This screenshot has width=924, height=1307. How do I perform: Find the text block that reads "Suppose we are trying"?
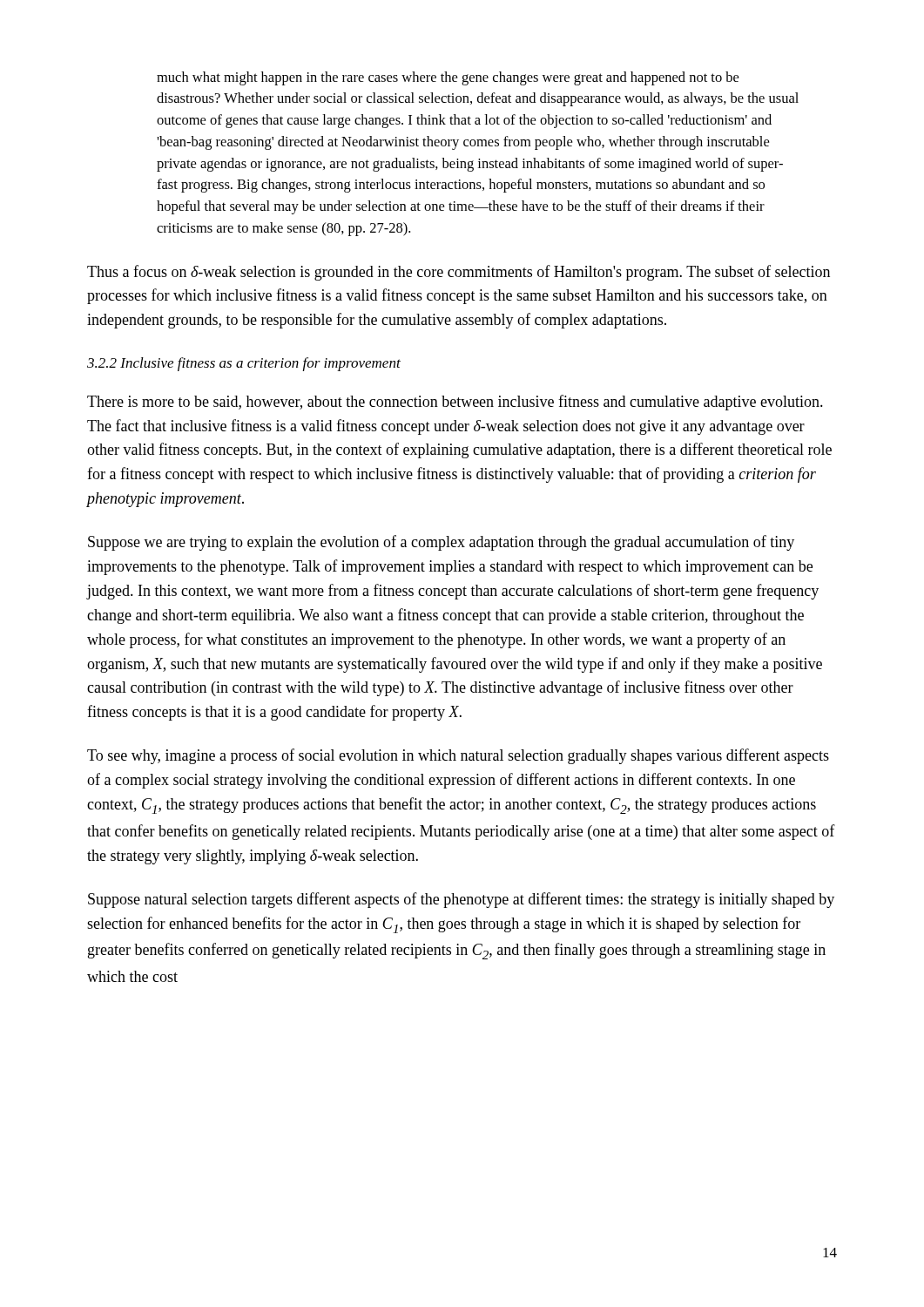tap(462, 628)
